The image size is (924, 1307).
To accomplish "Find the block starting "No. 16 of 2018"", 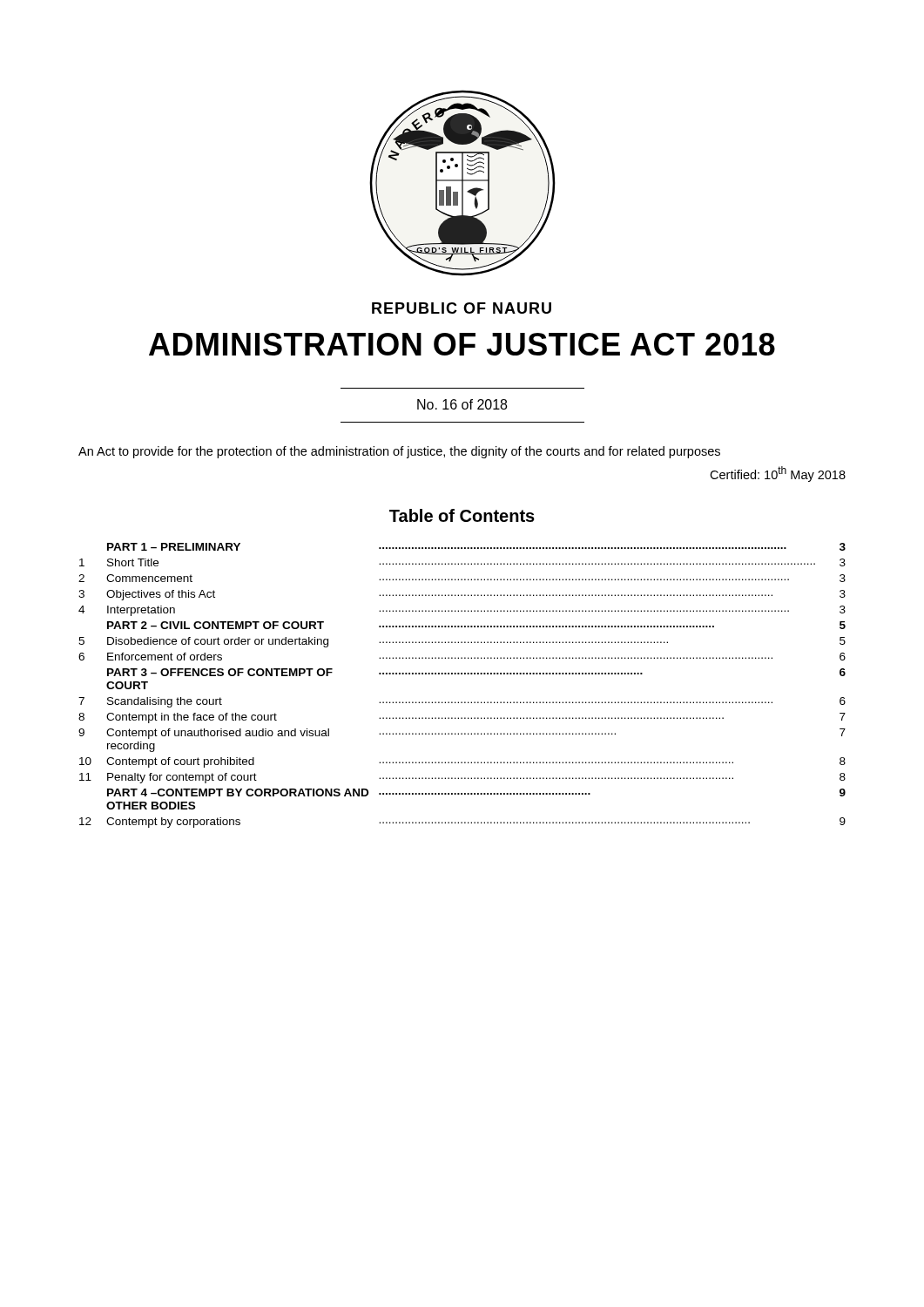I will [x=462, y=405].
